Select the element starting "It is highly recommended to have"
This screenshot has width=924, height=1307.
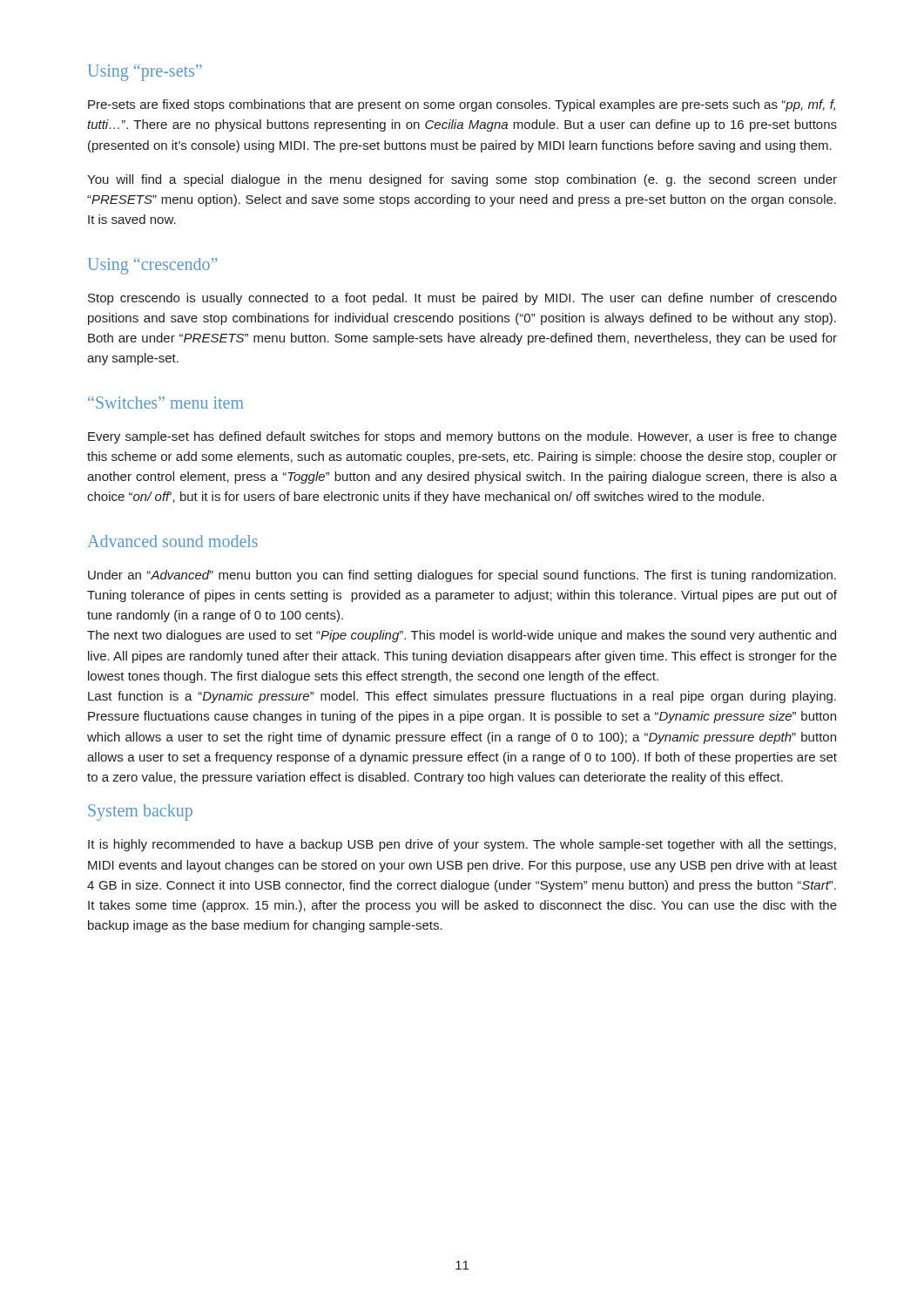462,885
